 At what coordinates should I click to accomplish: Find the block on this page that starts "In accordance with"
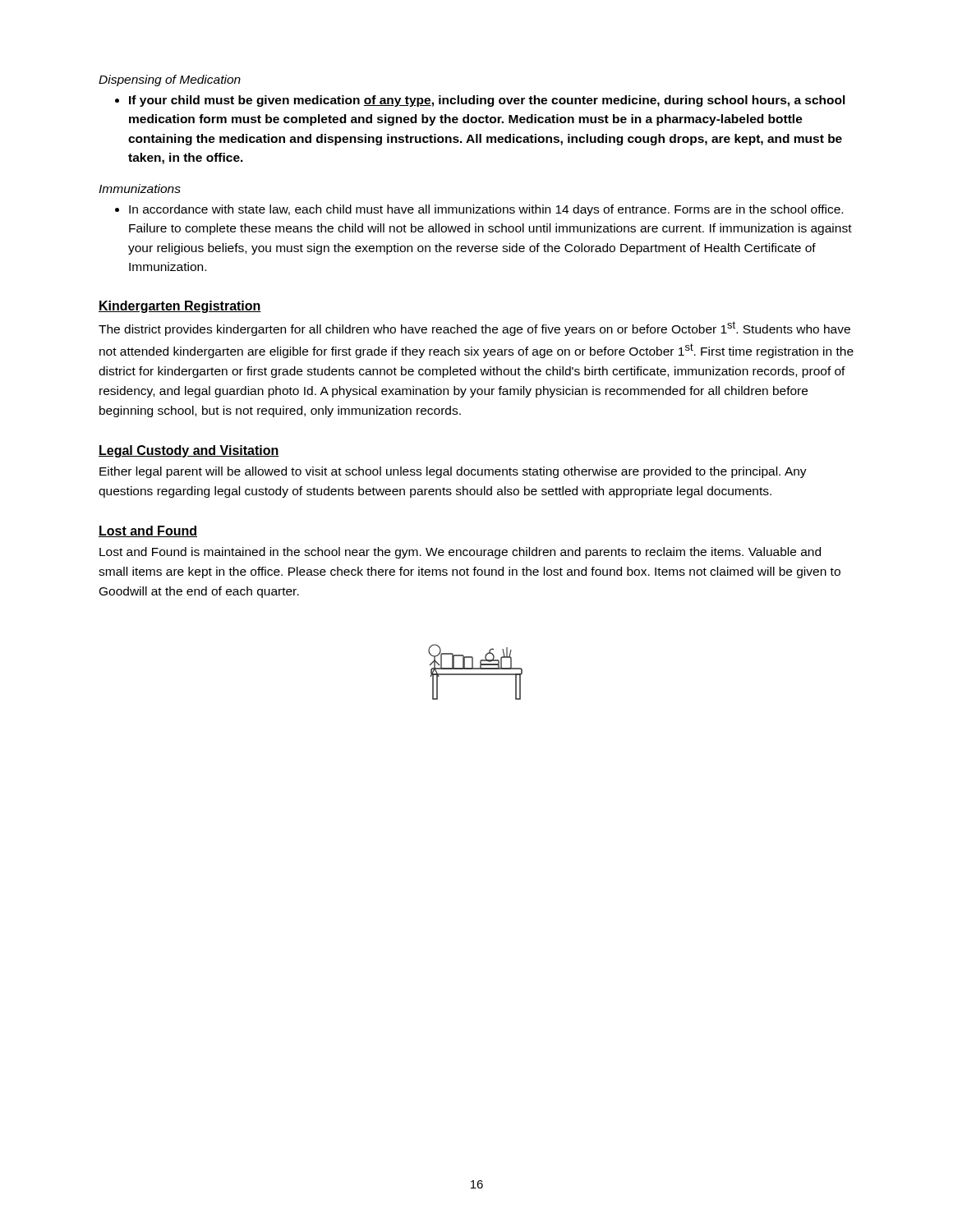point(491,238)
